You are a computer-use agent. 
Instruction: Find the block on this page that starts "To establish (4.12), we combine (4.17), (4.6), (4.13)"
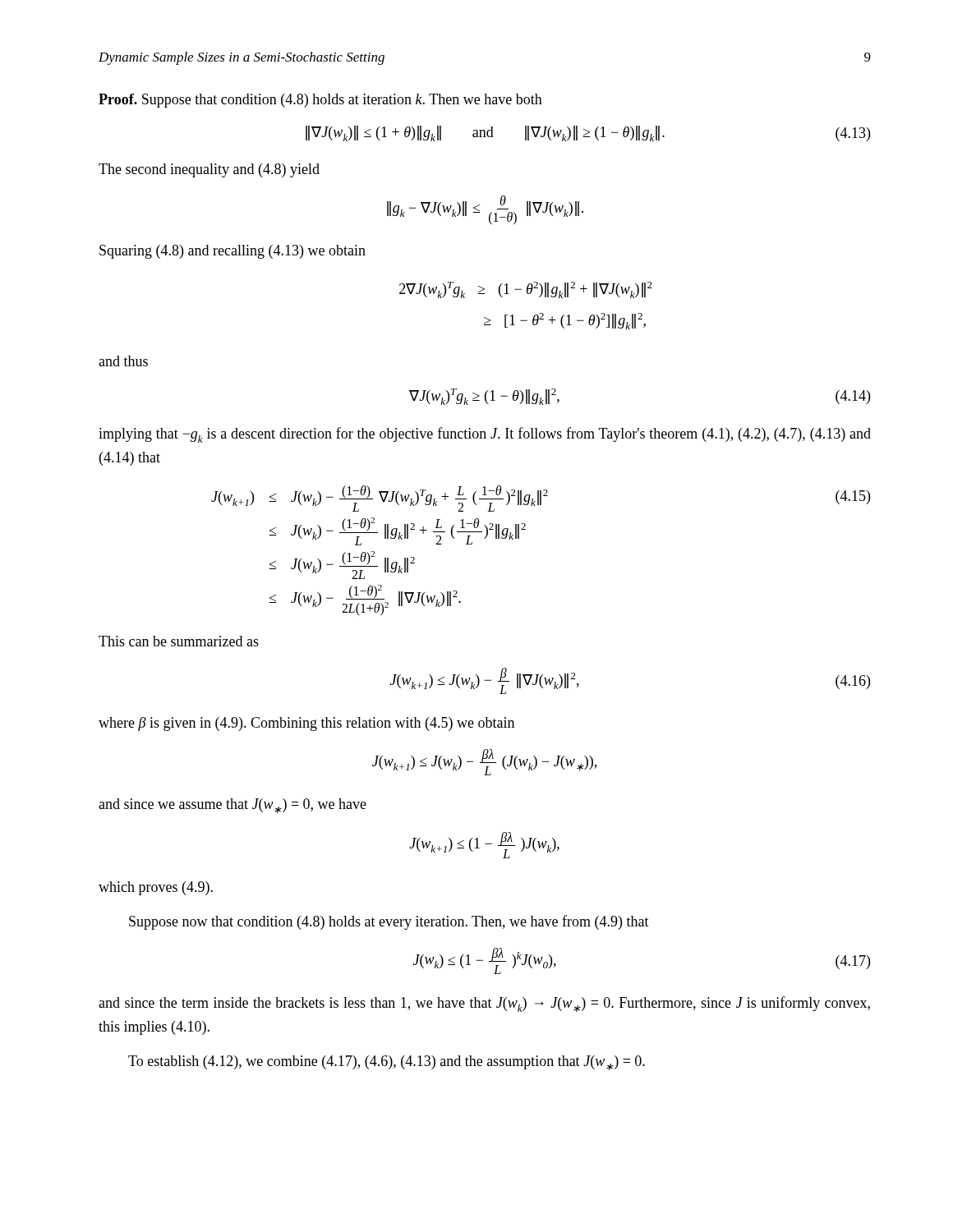pyautogui.click(x=485, y=1063)
